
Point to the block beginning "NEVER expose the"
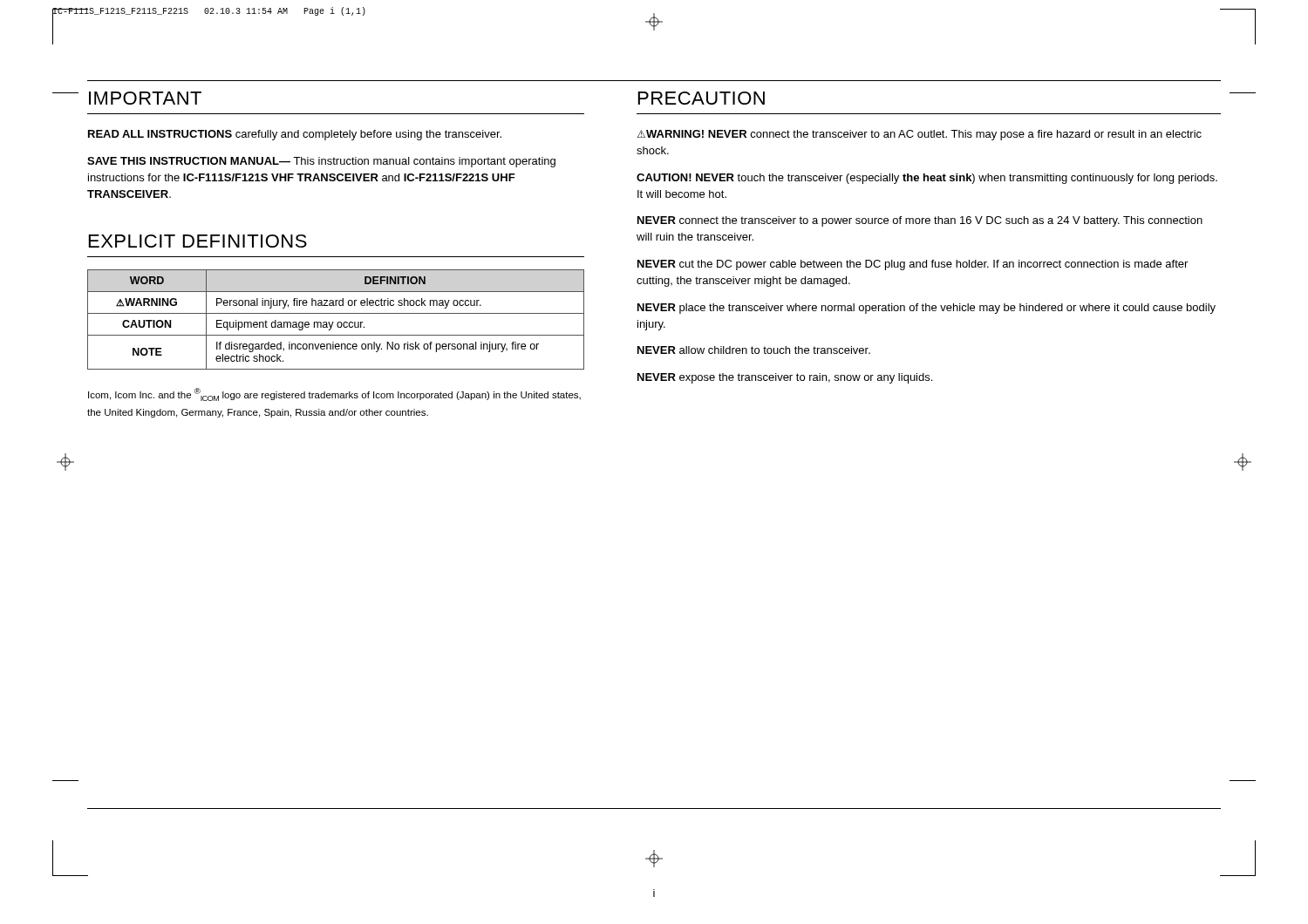785,377
